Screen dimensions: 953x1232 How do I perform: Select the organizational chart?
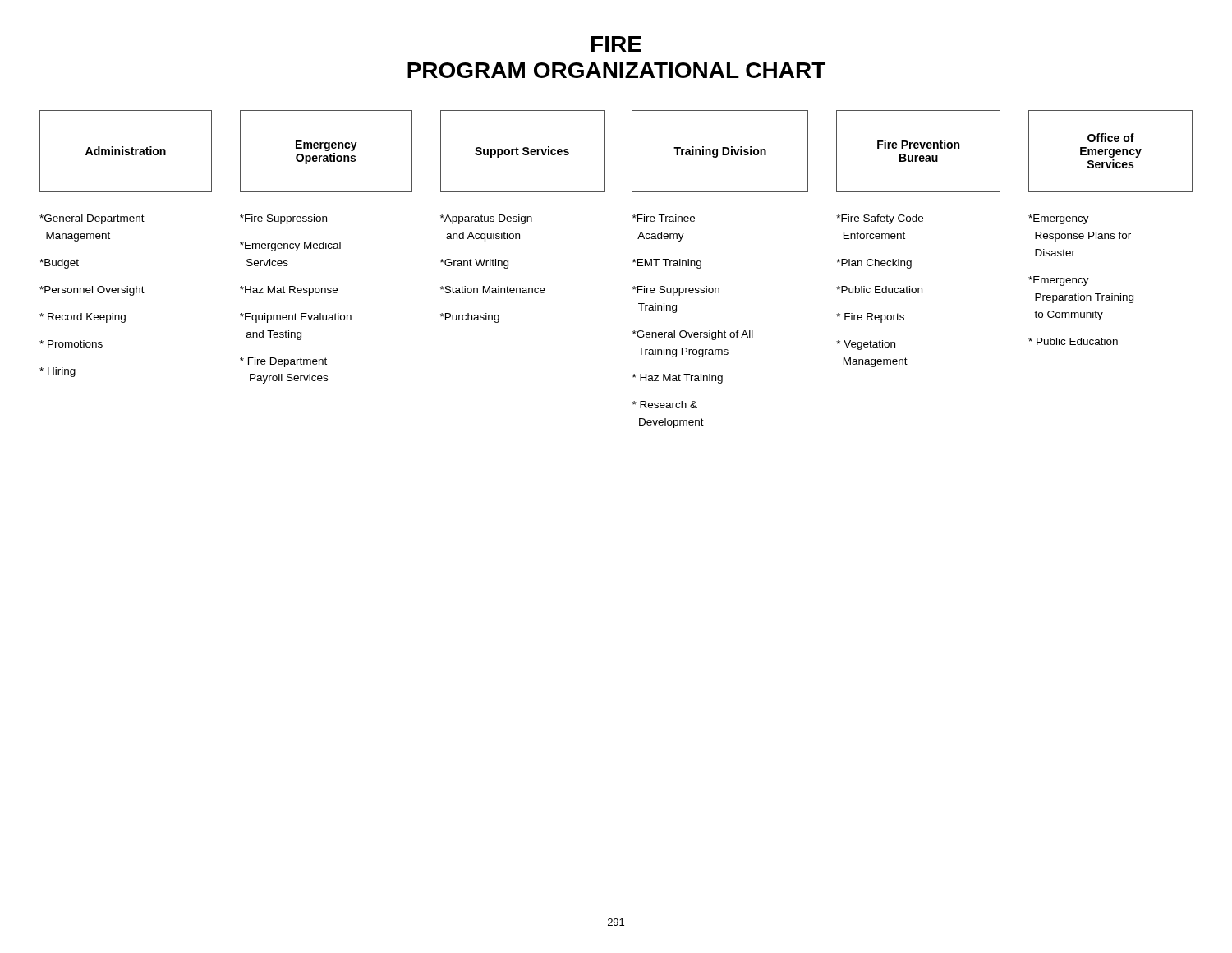pyautogui.click(x=616, y=276)
